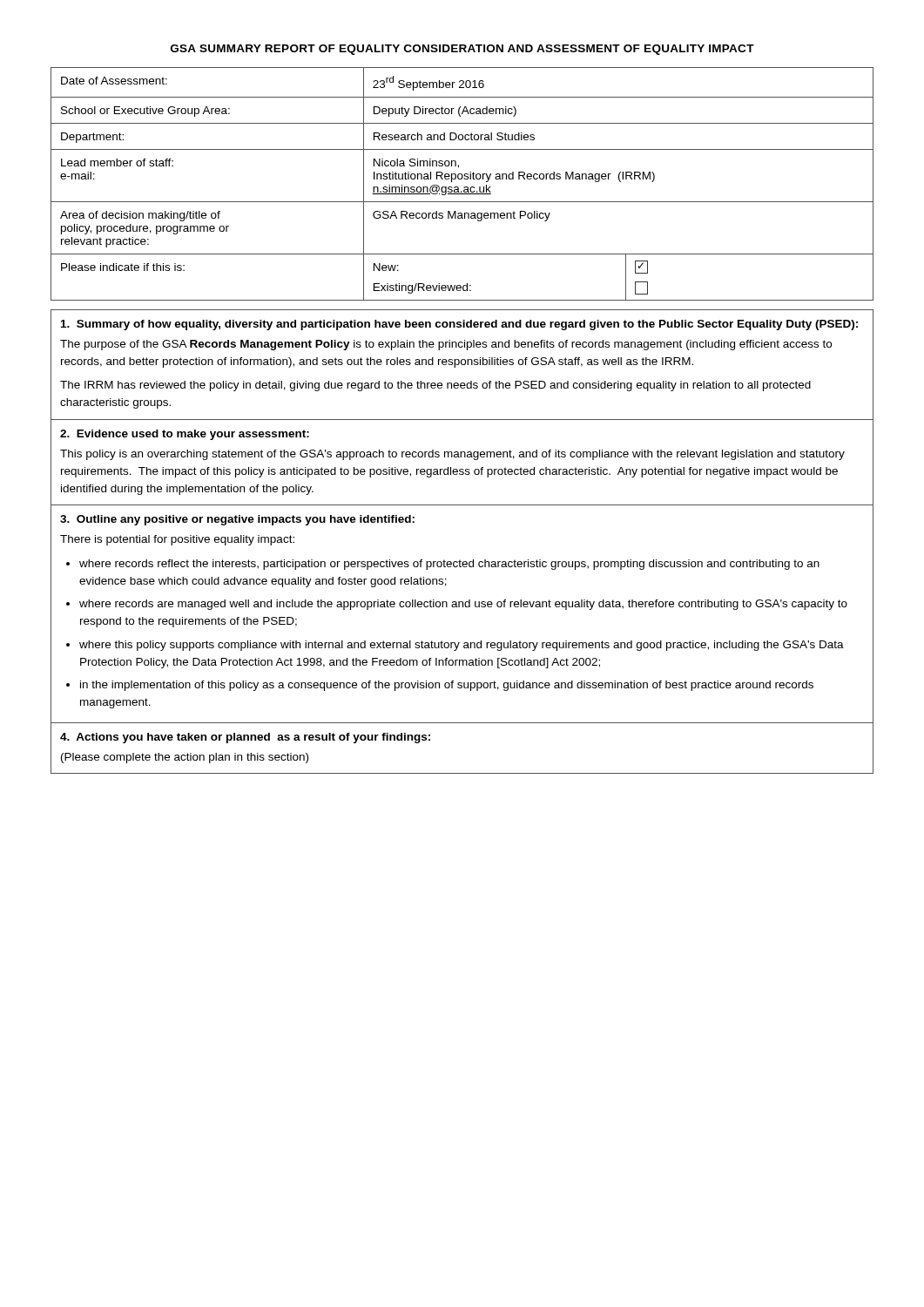924x1307 pixels.
Task: Locate the section header that reads "4. Actions you have taken or planned as"
Action: pyautogui.click(x=245, y=738)
